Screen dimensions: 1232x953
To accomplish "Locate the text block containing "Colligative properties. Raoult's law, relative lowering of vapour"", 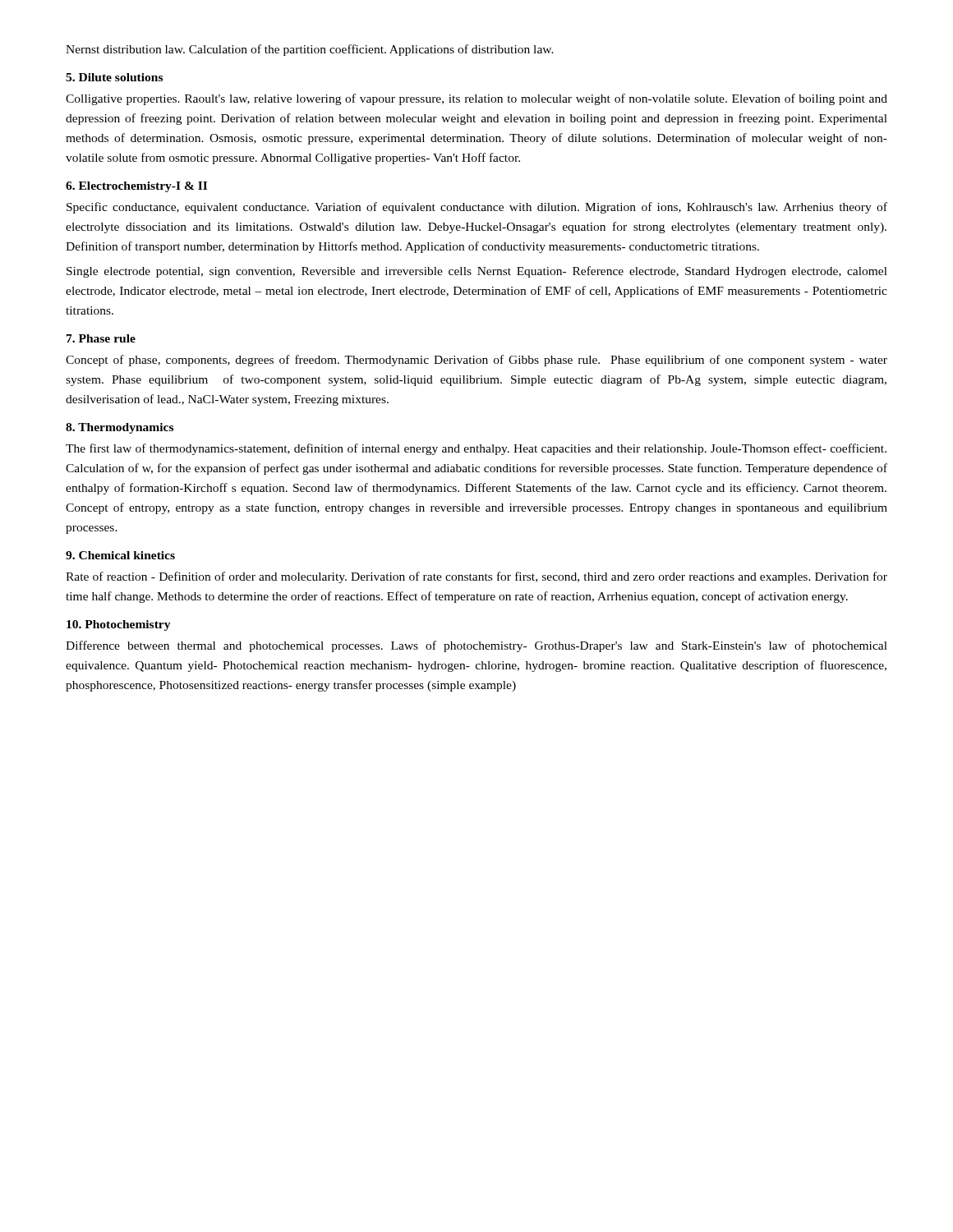I will pos(476,128).
